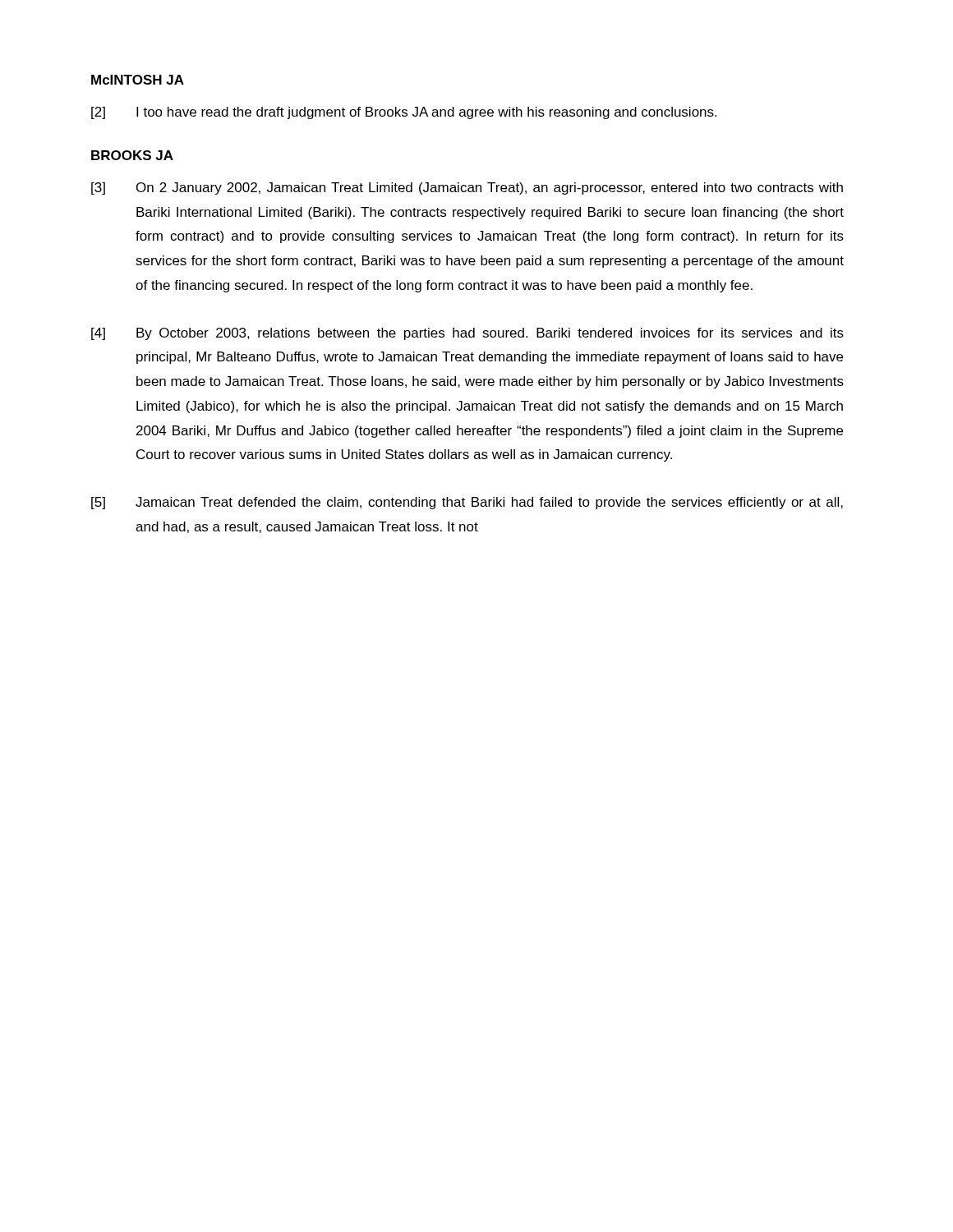Click on the element starting "BROOKS JA"
The image size is (953, 1232).
point(132,155)
